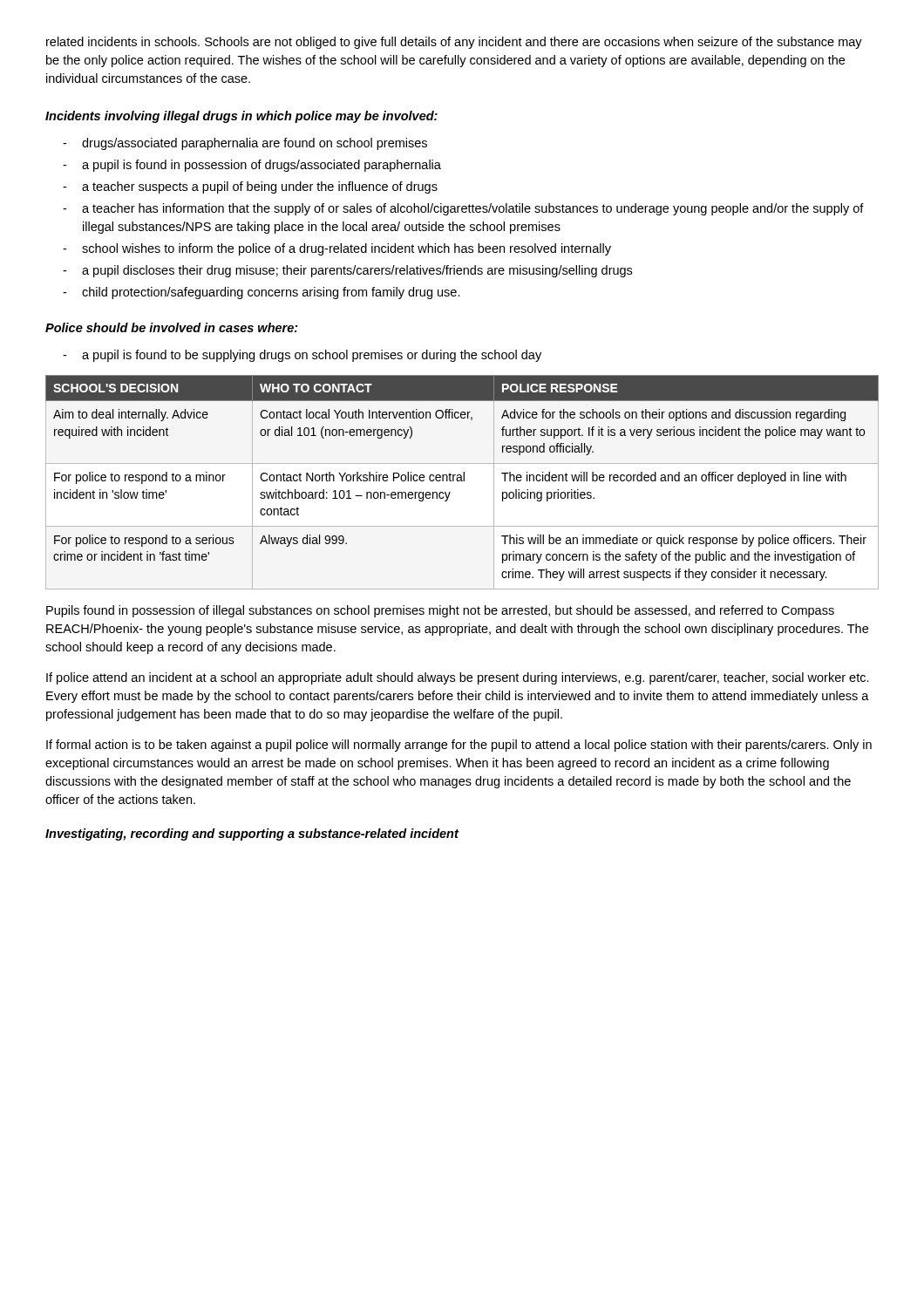Point to the text block starting "- a teacher has"

(x=471, y=218)
